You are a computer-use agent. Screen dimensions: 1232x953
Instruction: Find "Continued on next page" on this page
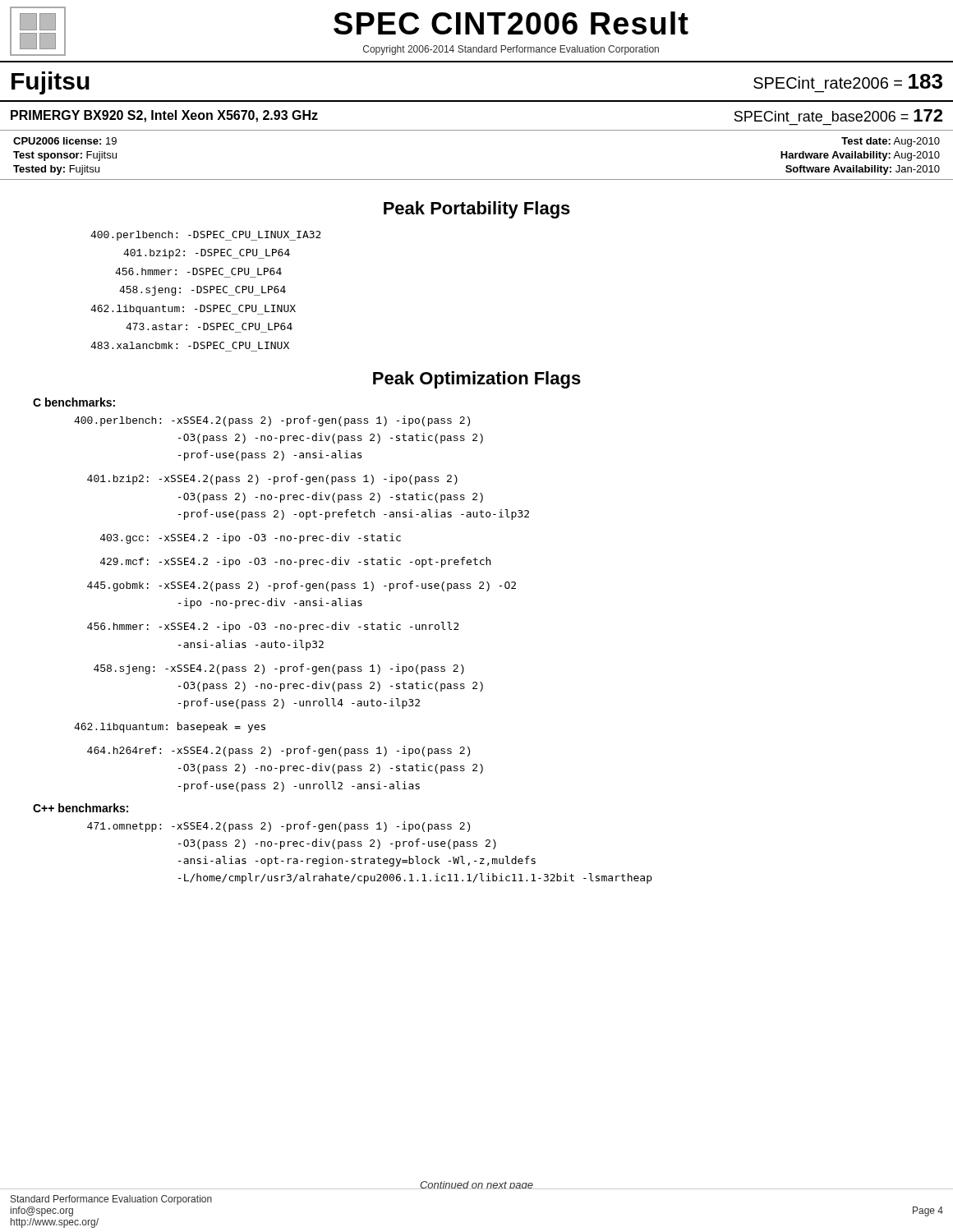[x=476, y=1185]
